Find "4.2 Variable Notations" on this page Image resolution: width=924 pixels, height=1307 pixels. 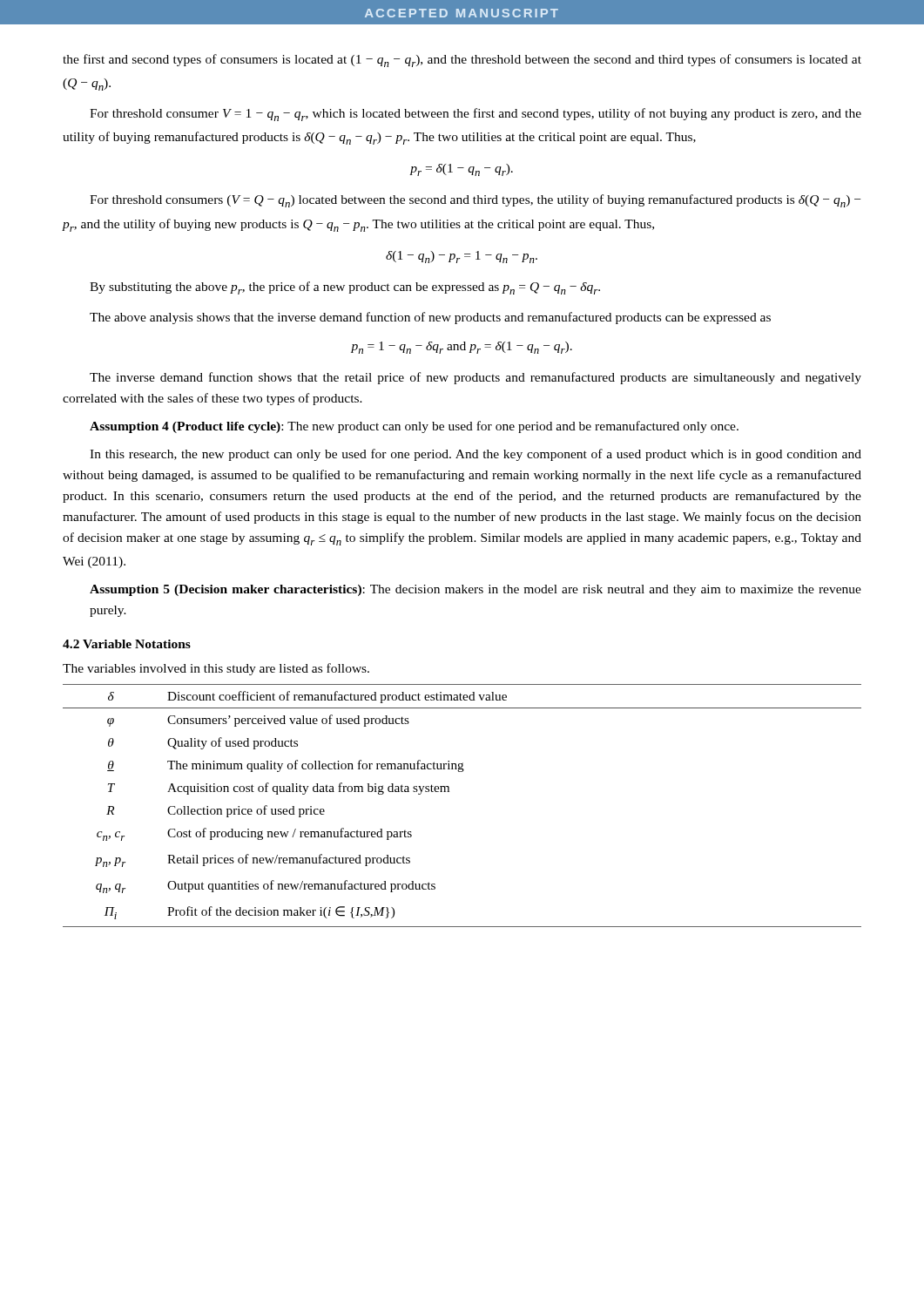point(127,644)
